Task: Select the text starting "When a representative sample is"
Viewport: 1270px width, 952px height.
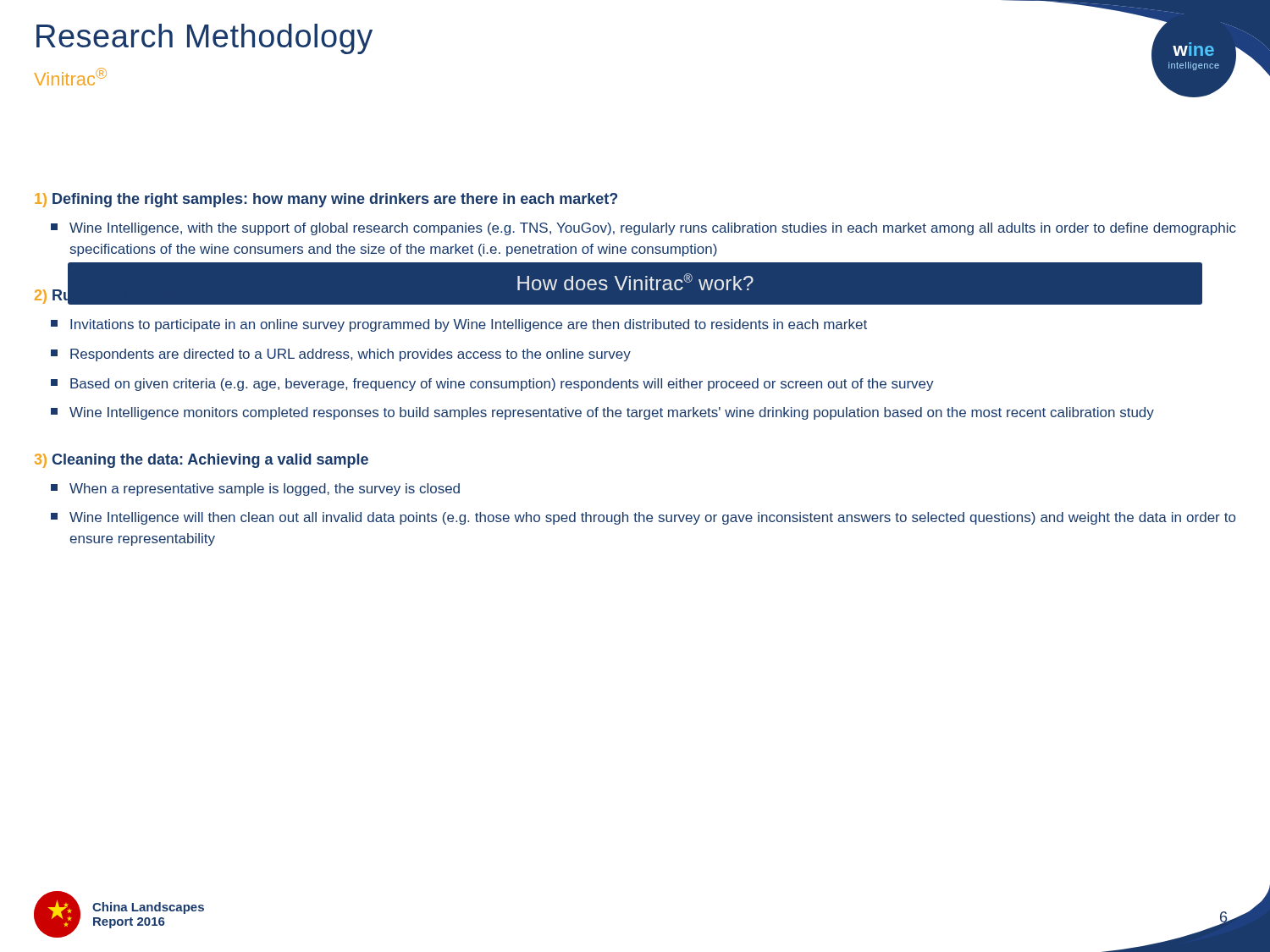Action: [256, 489]
